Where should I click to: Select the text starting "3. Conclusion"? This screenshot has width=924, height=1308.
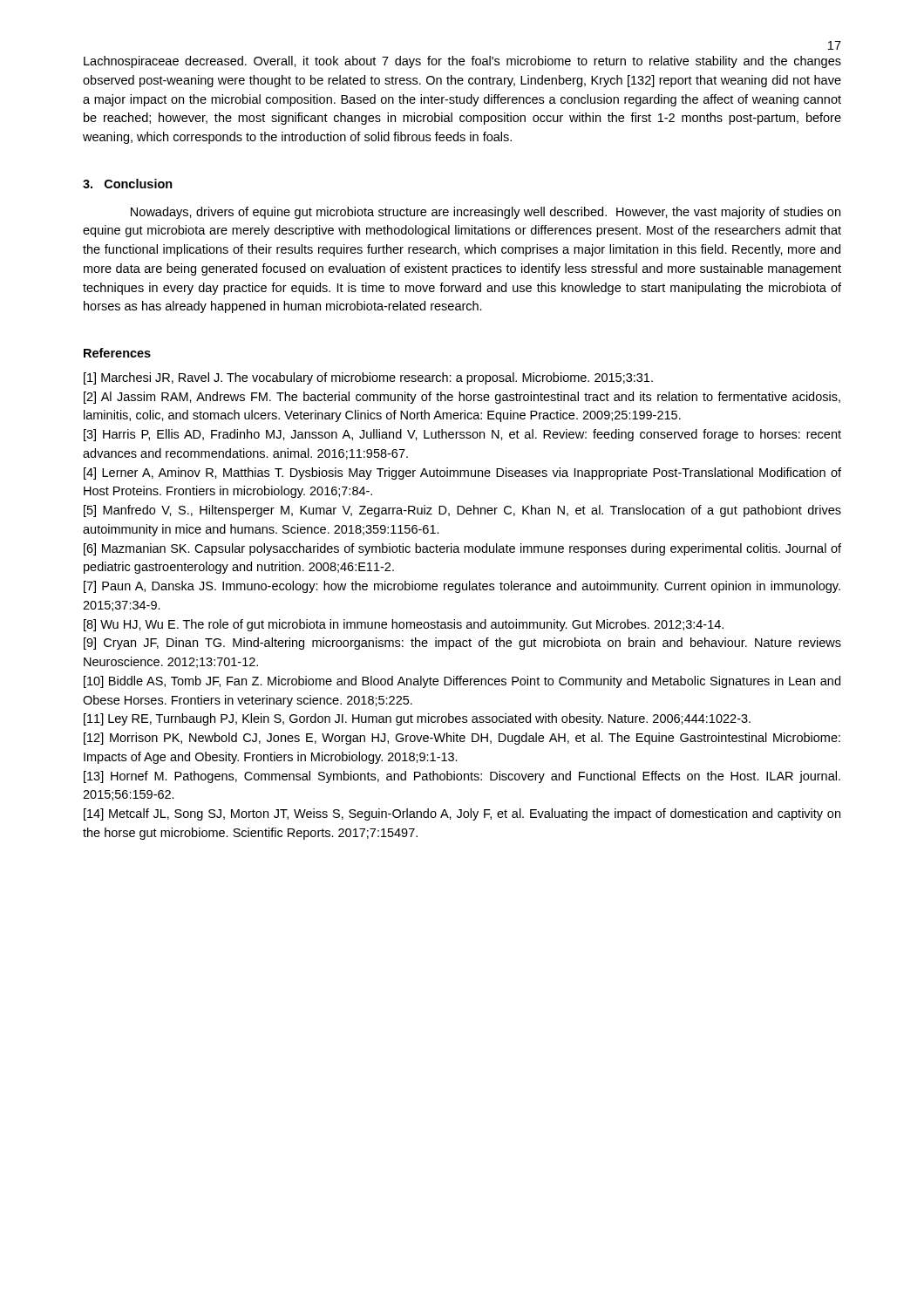tap(128, 184)
